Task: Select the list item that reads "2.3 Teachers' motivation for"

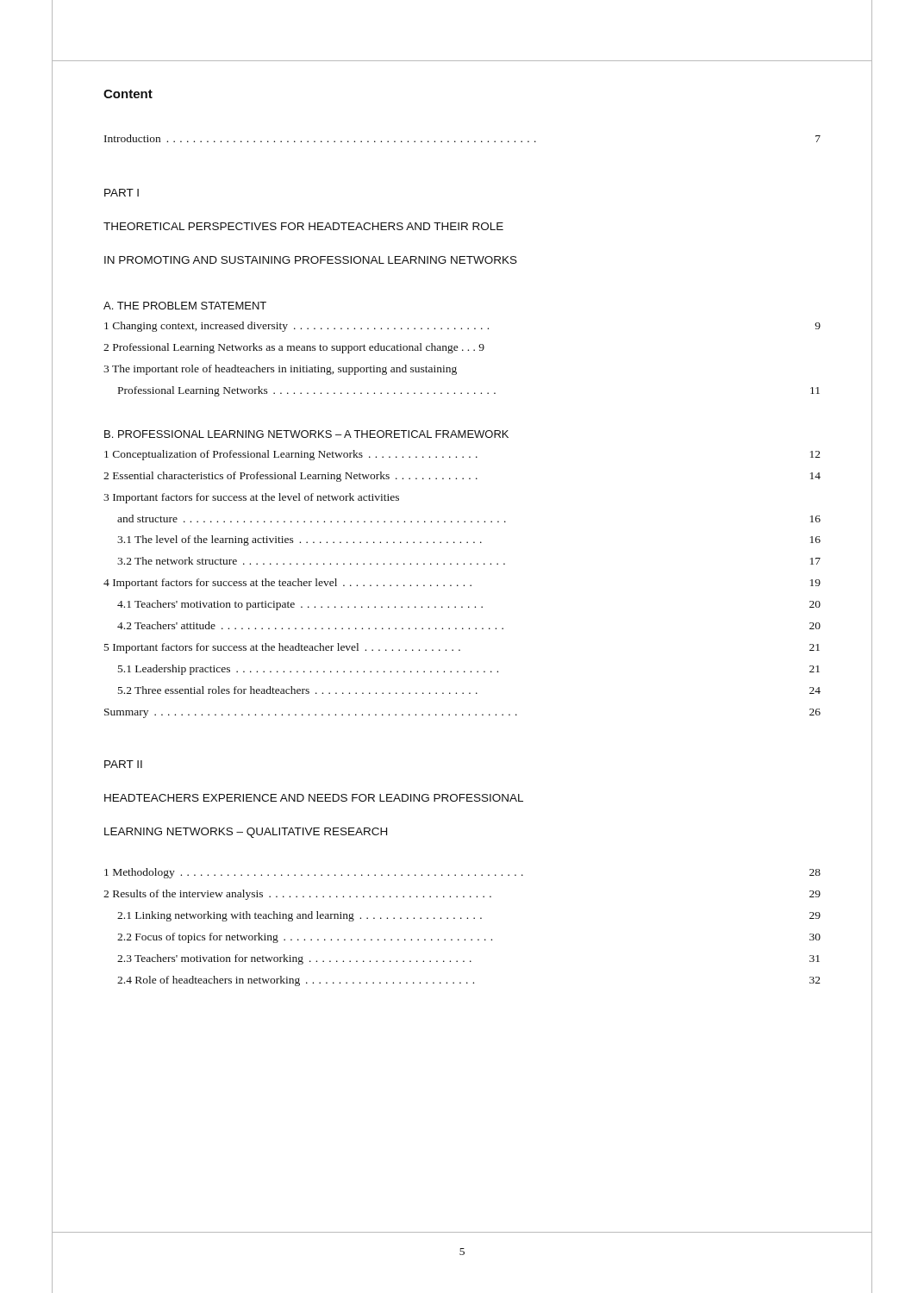Action: [x=469, y=959]
